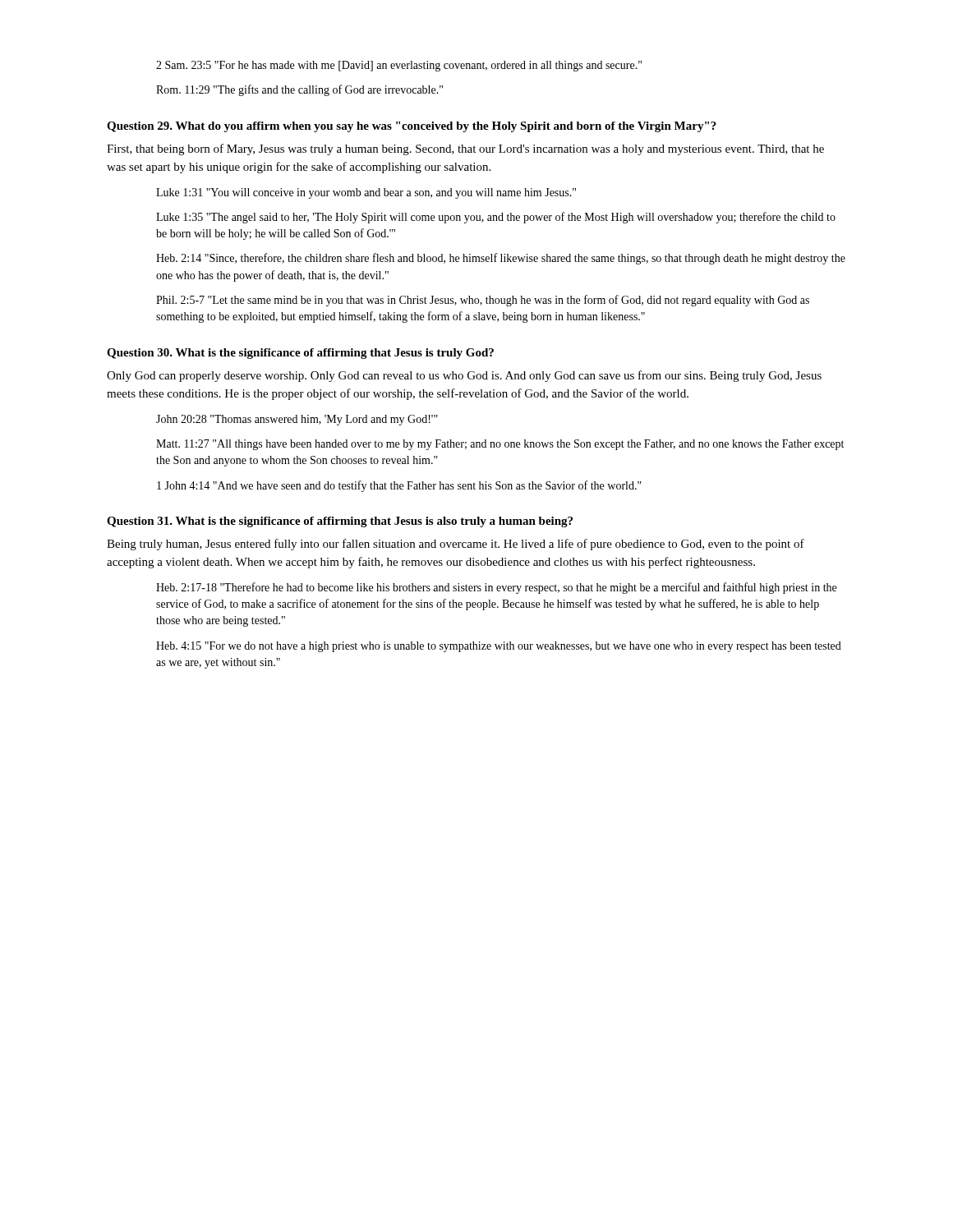Viewport: 953px width, 1232px height.
Task: Locate the list item that says "Luke 1:35 "The angel"
Action: point(496,226)
